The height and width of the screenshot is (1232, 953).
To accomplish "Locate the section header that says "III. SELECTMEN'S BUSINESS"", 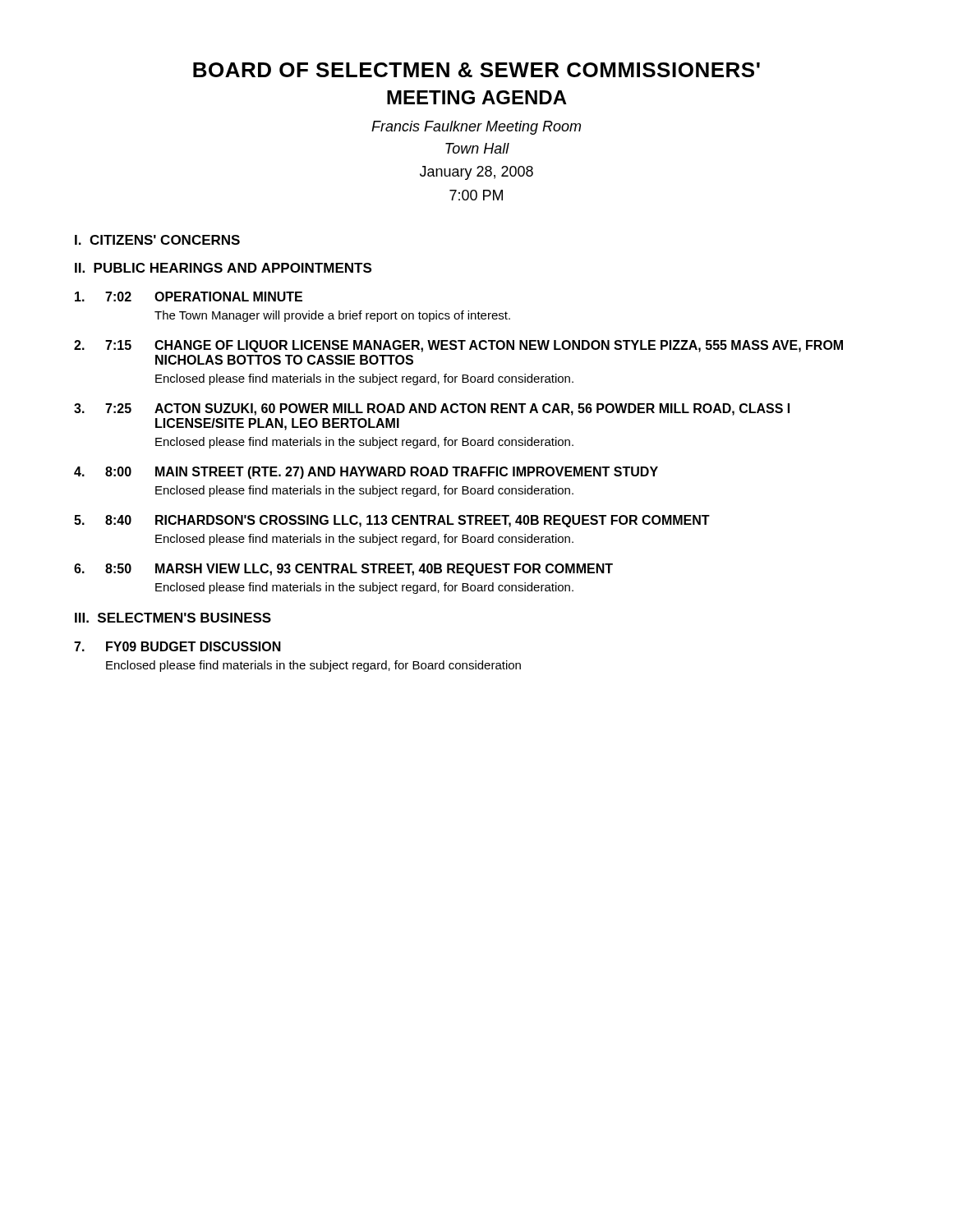I will click(173, 618).
